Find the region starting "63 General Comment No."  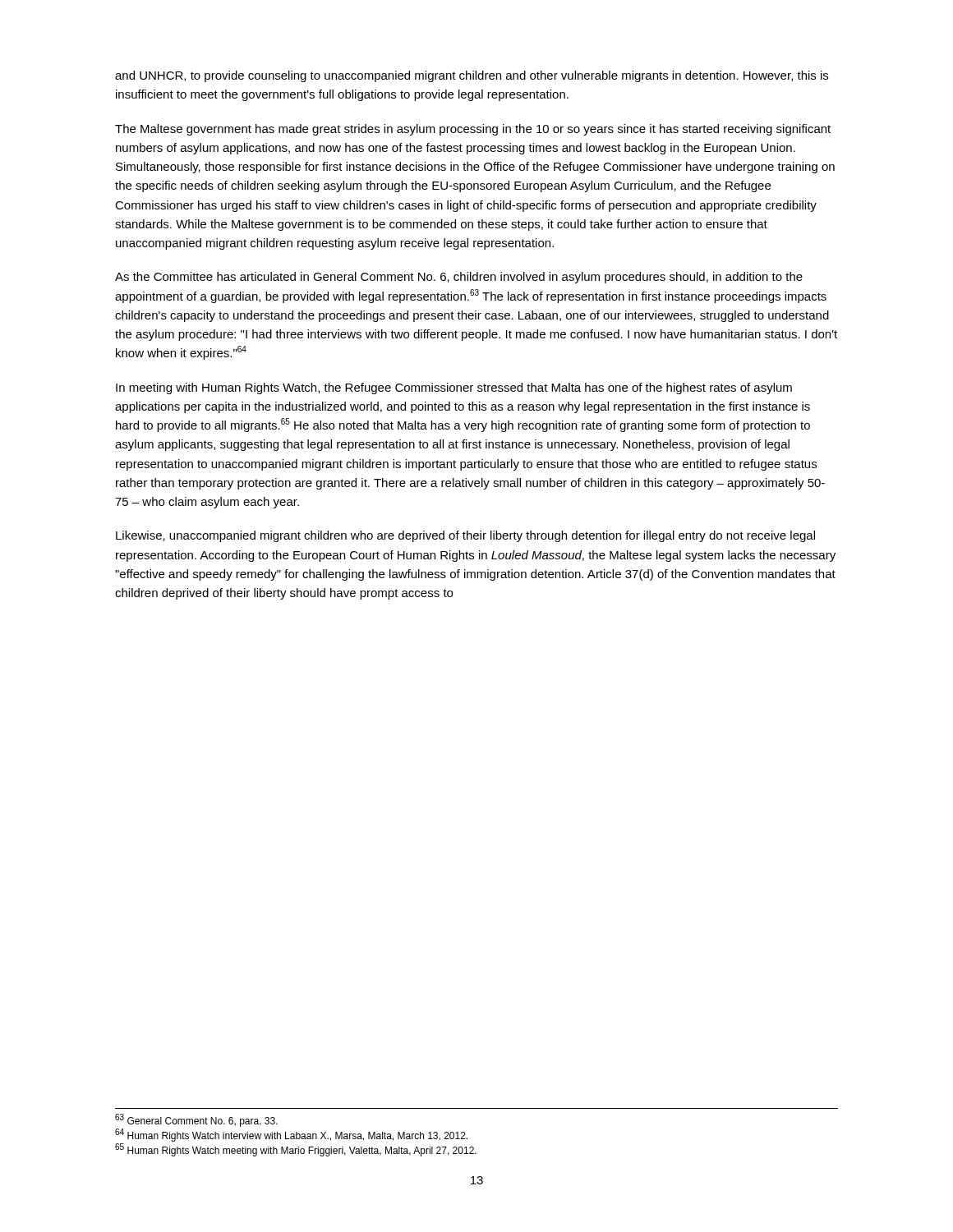coord(197,1120)
